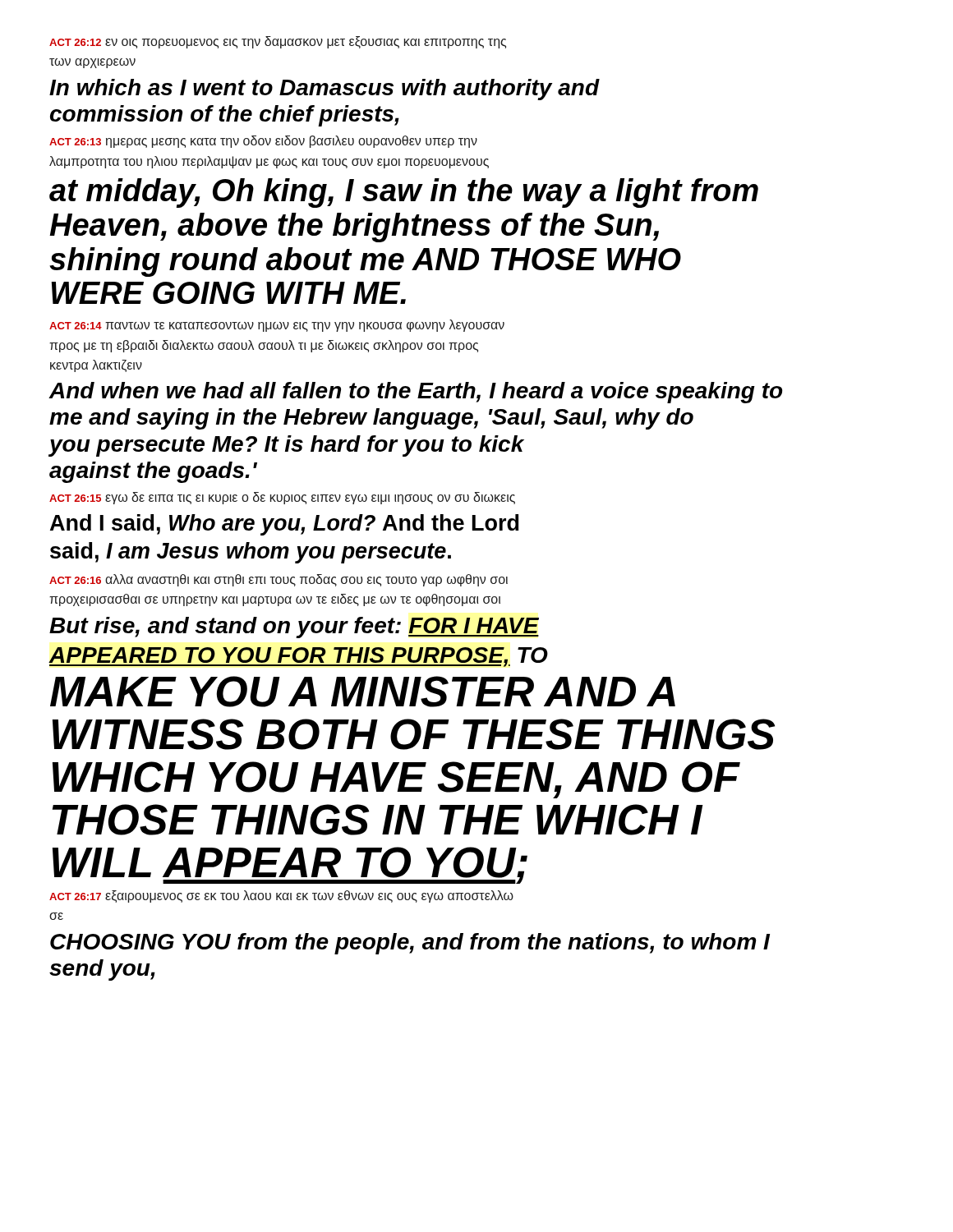Where is the passage that starts "ACT 26:16 αλλα αναστηθι"?
Screen dimensions: 1232x953
279,579
